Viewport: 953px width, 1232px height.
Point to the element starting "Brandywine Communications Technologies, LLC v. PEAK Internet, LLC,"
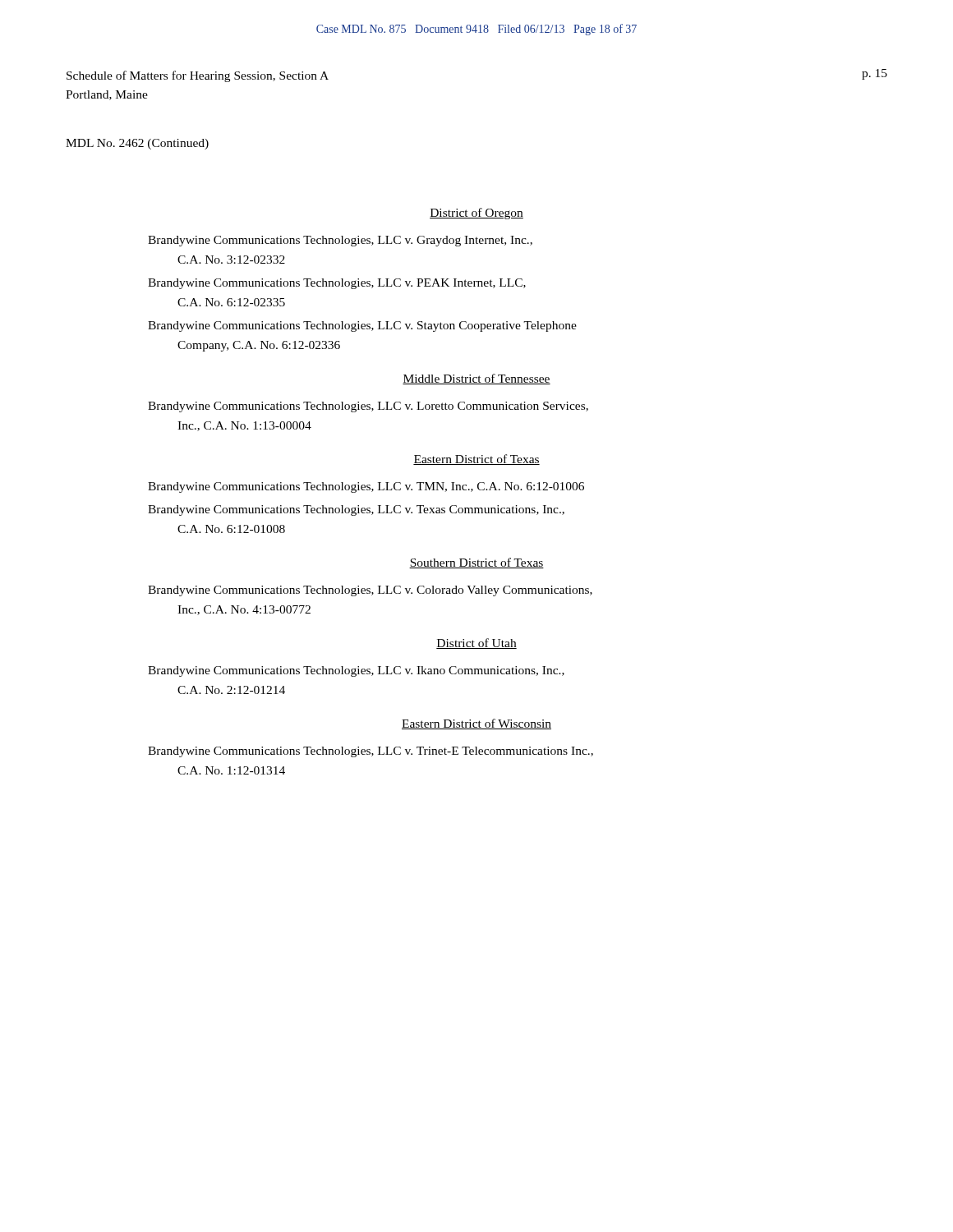tap(518, 294)
